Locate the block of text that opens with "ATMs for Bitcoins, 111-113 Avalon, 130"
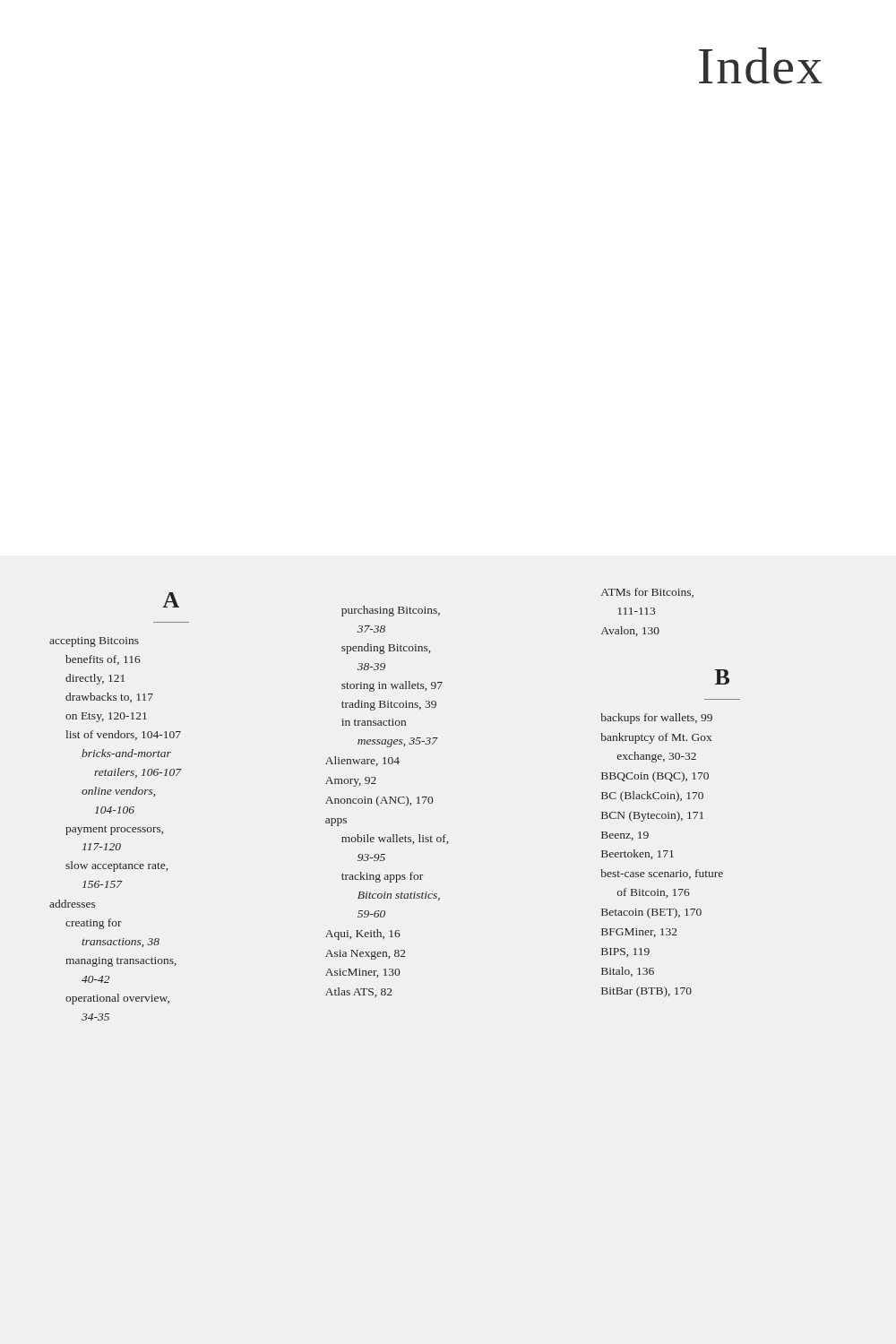 (647, 593)
